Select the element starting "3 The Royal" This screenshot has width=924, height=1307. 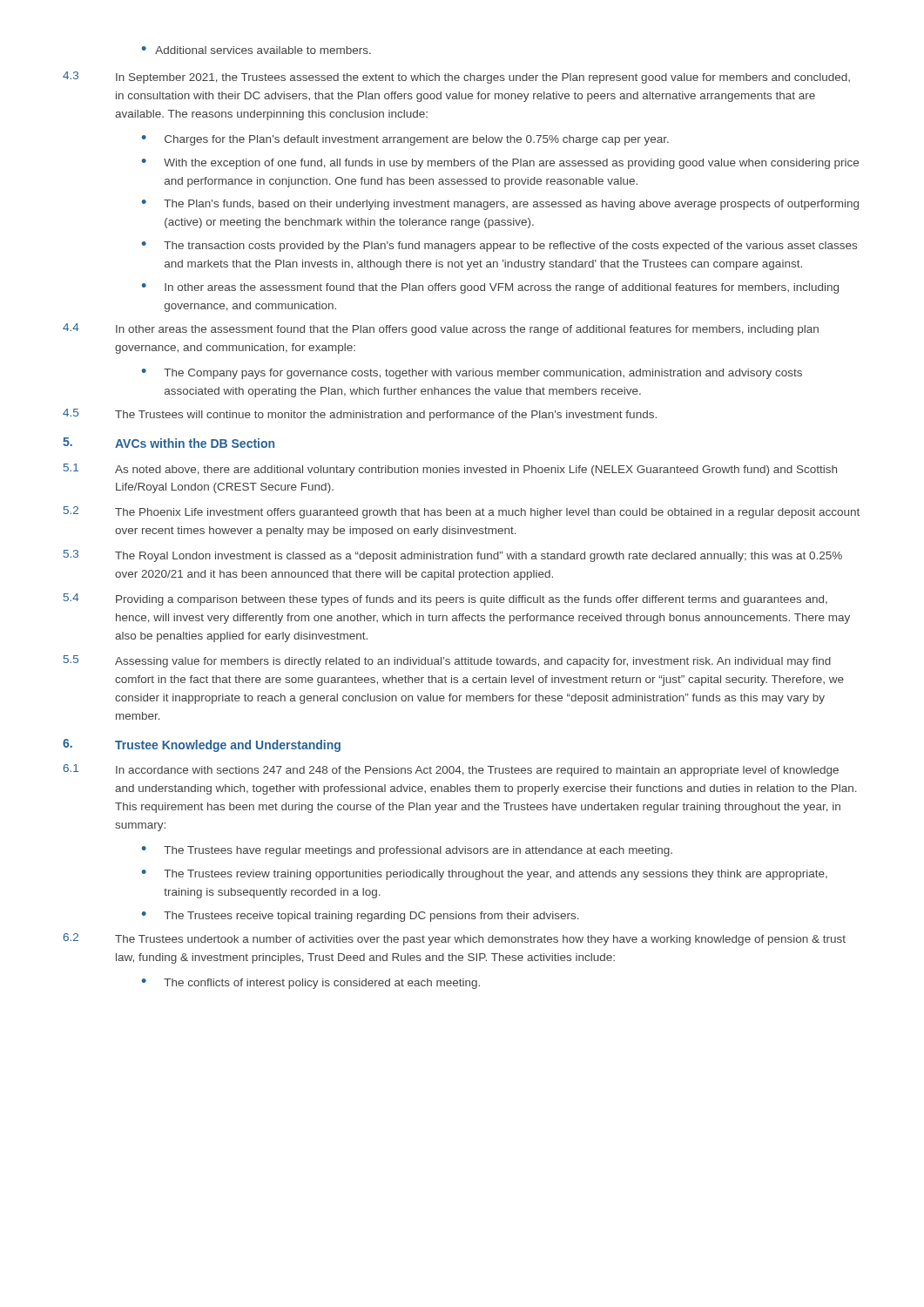tap(462, 566)
